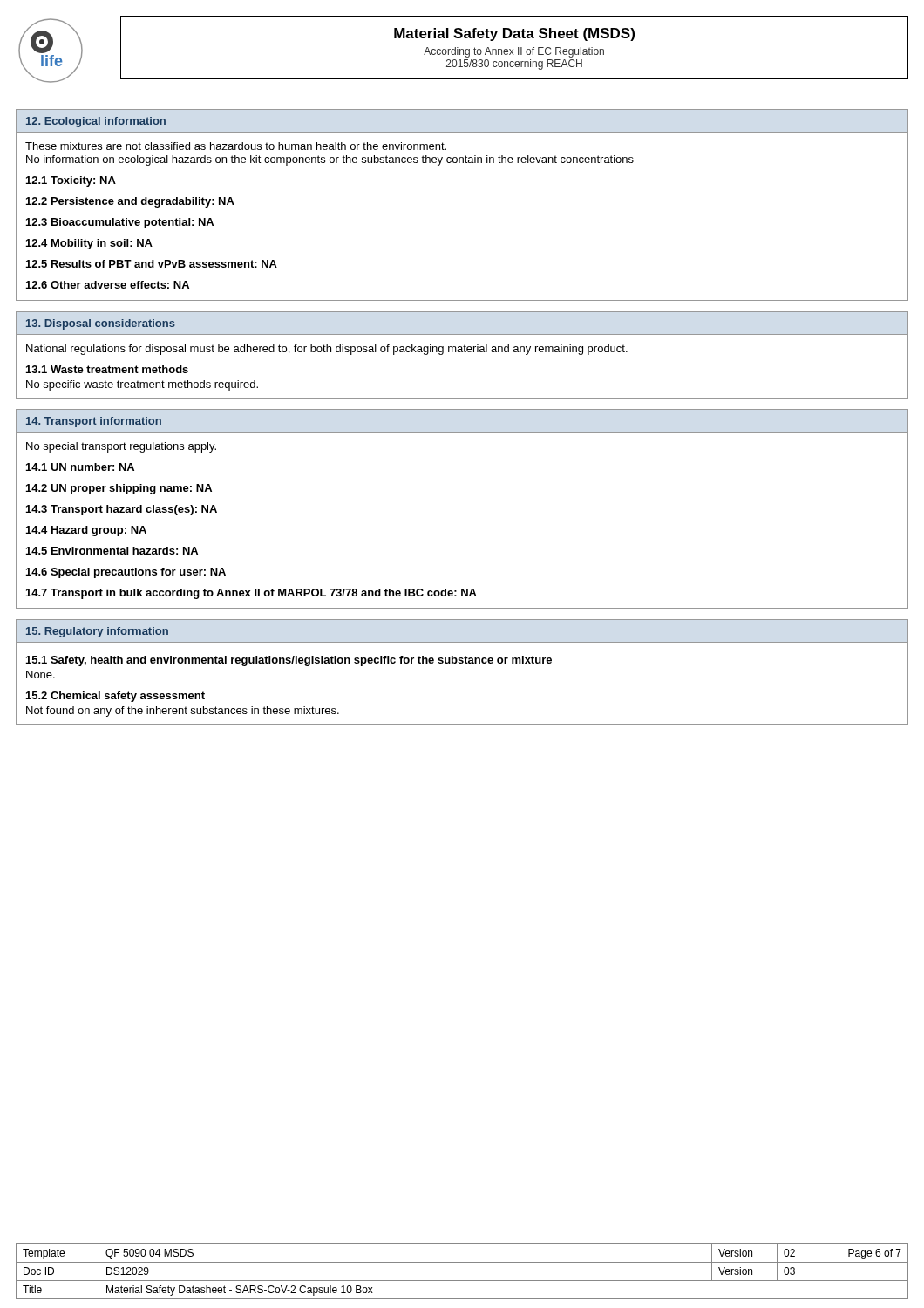Find "12.4 Mobility in soil: NA" on this page
This screenshot has height=1308, width=924.
pyautogui.click(x=89, y=243)
